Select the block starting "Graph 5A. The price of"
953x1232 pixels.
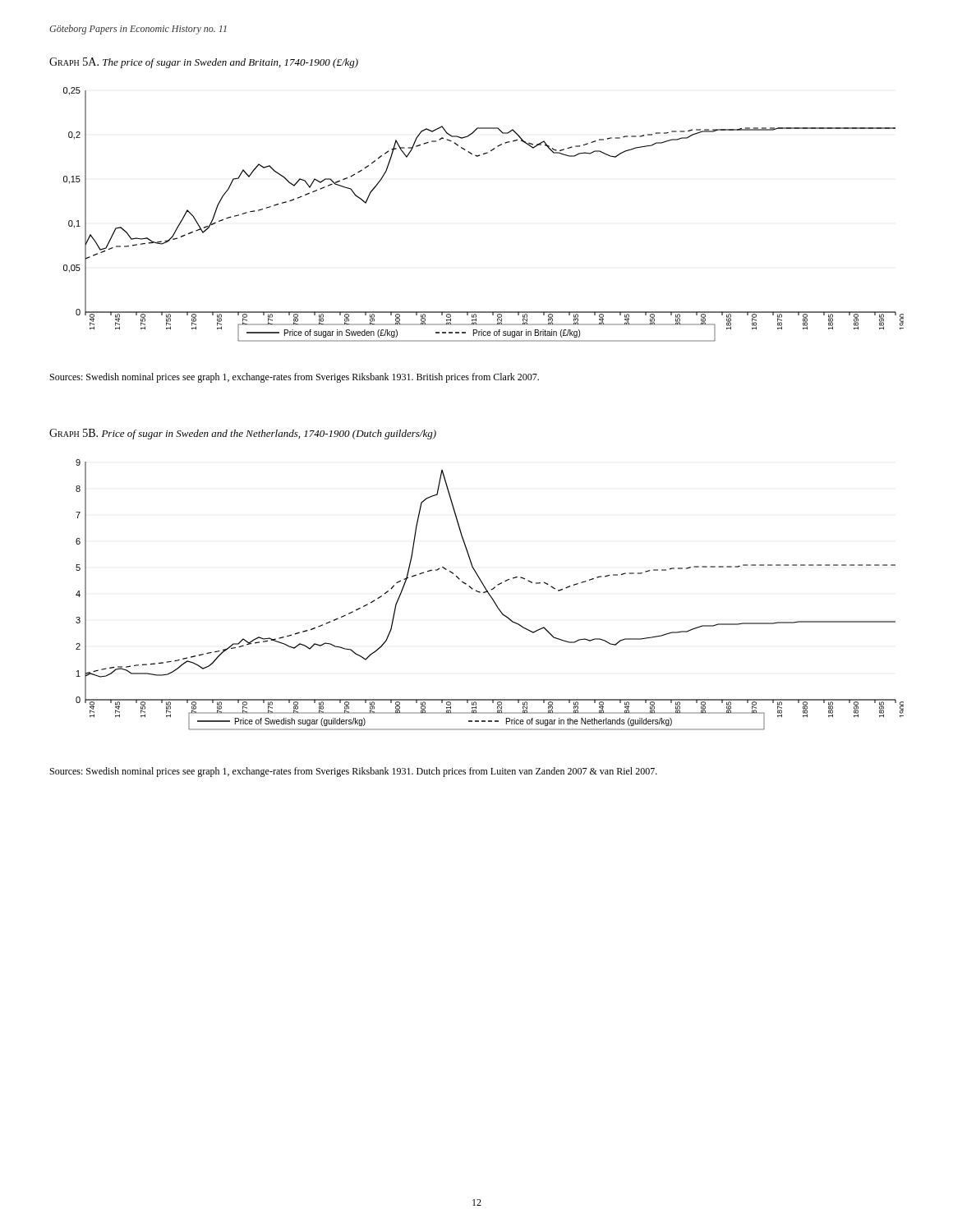pos(204,62)
